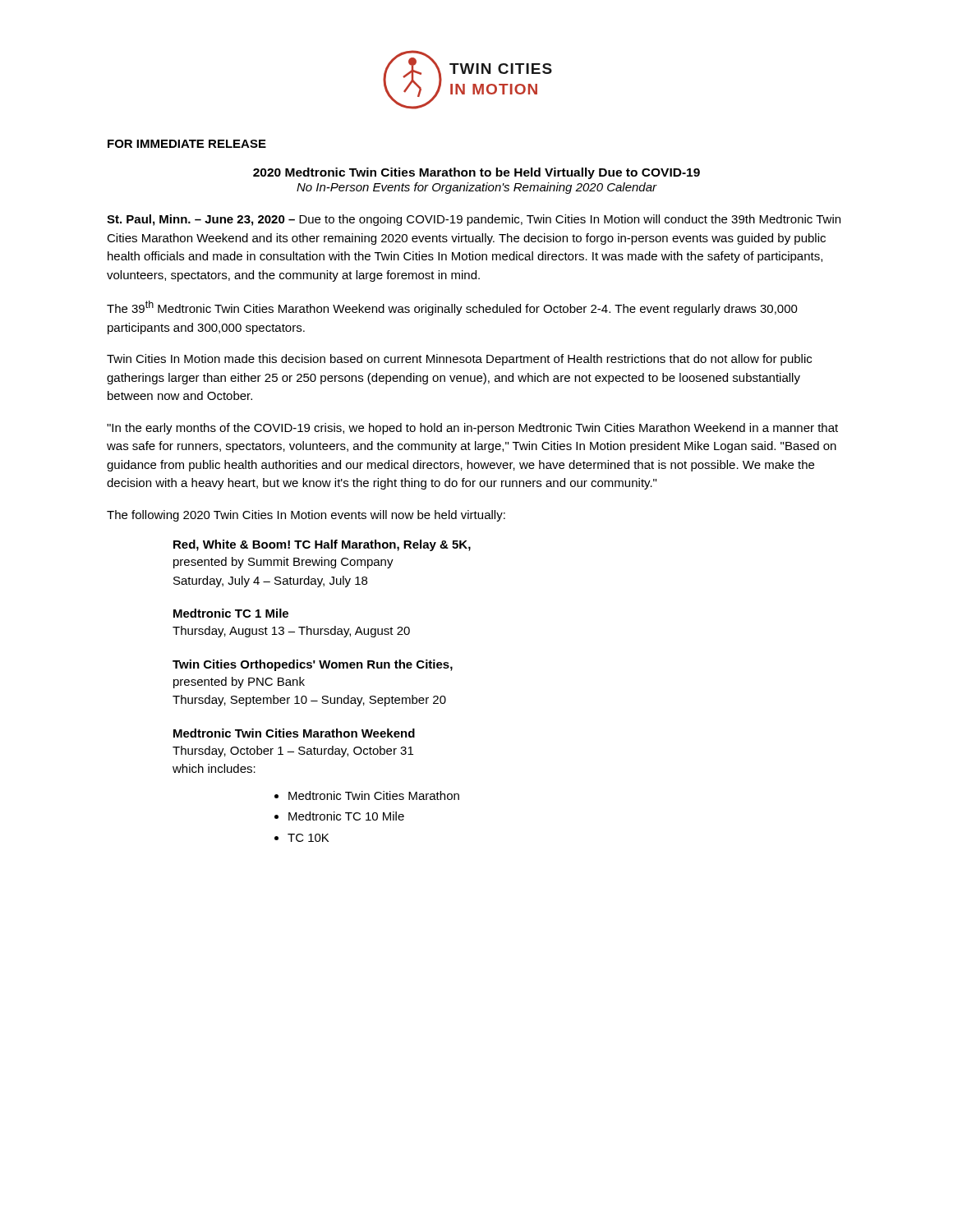The height and width of the screenshot is (1232, 953).
Task: Click on the block starting "The 39th Medtronic Twin"
Action: point(452,316)
